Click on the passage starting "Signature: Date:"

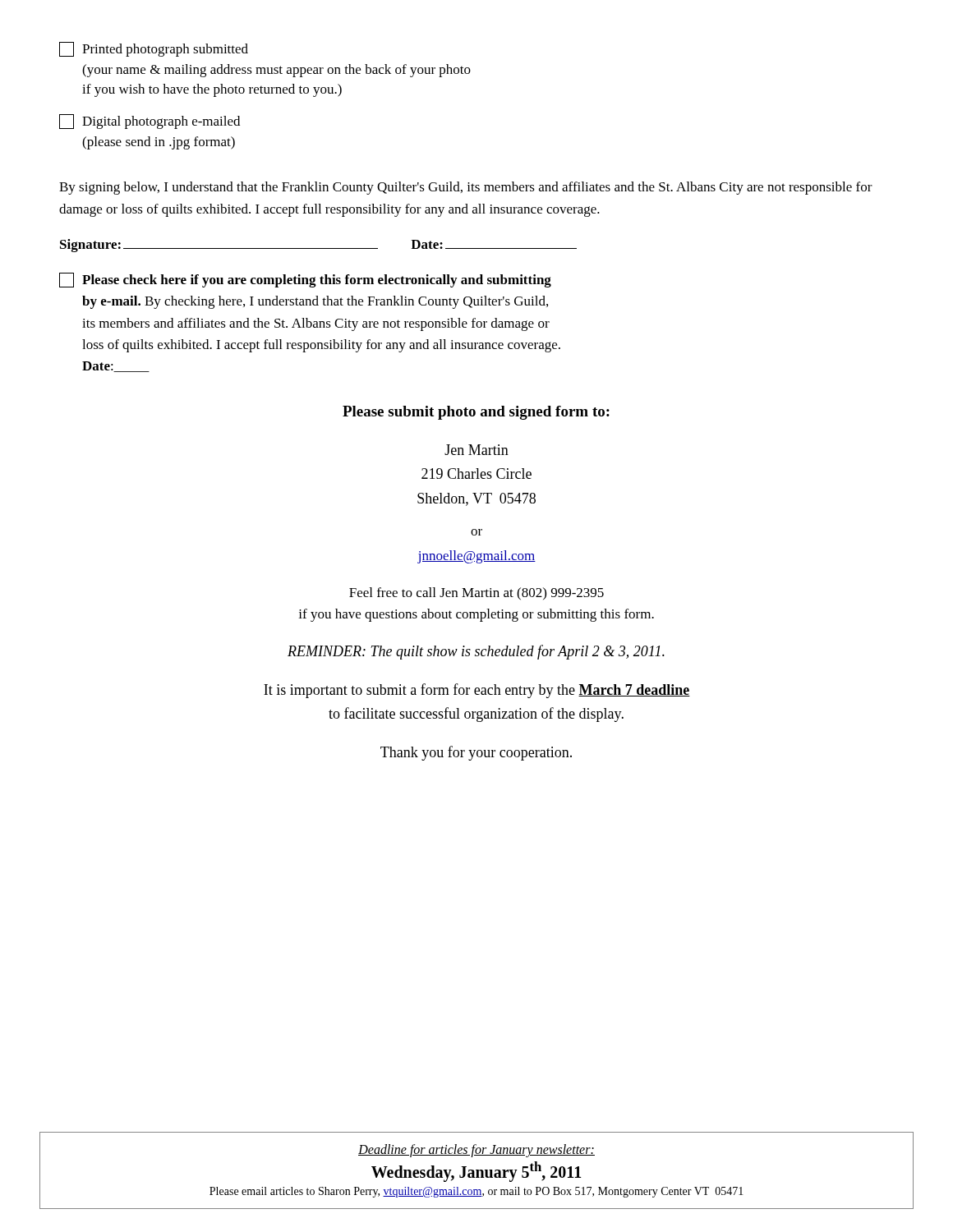(x=318, y=245)
